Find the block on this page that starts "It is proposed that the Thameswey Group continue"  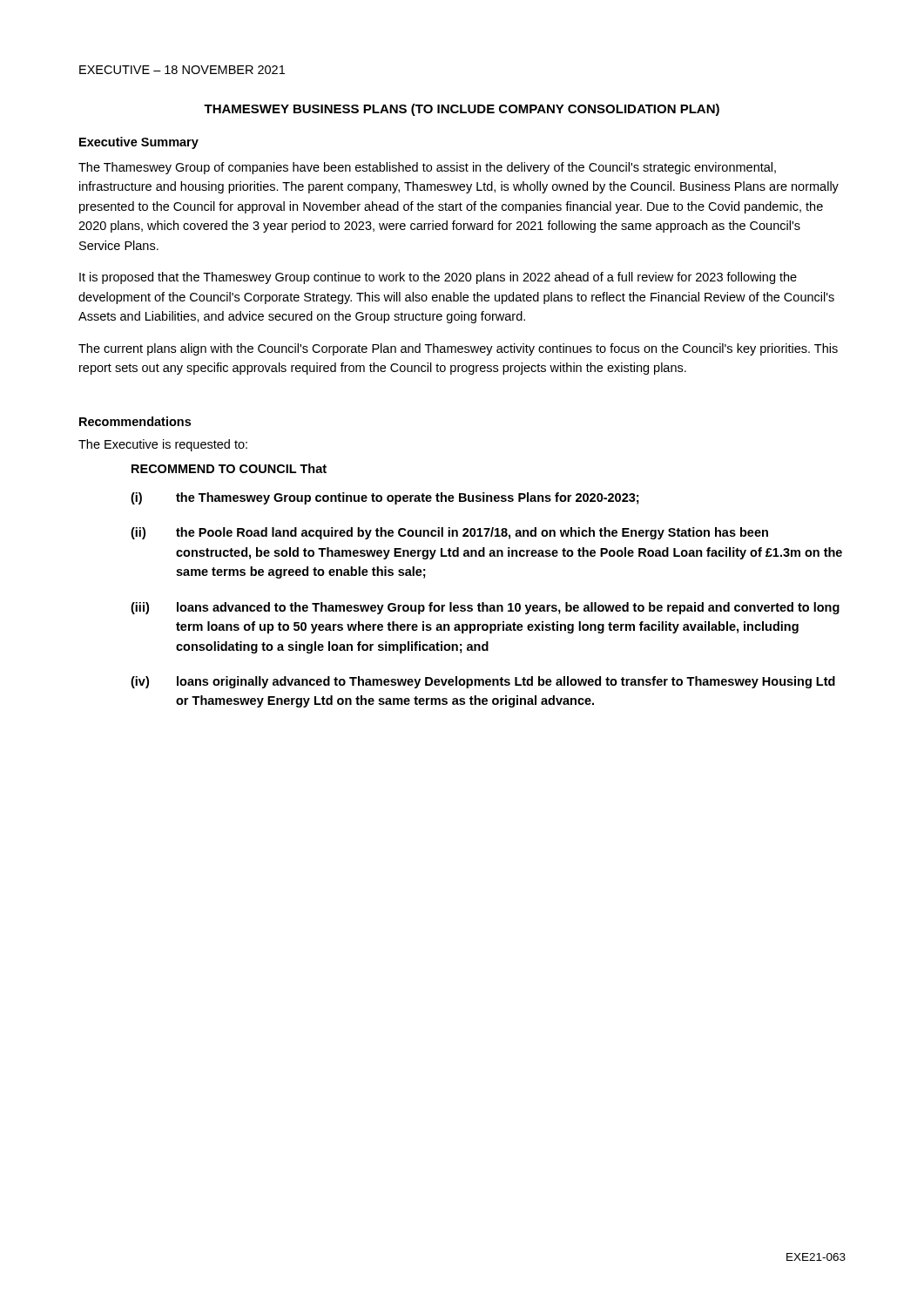pos(456,297)
